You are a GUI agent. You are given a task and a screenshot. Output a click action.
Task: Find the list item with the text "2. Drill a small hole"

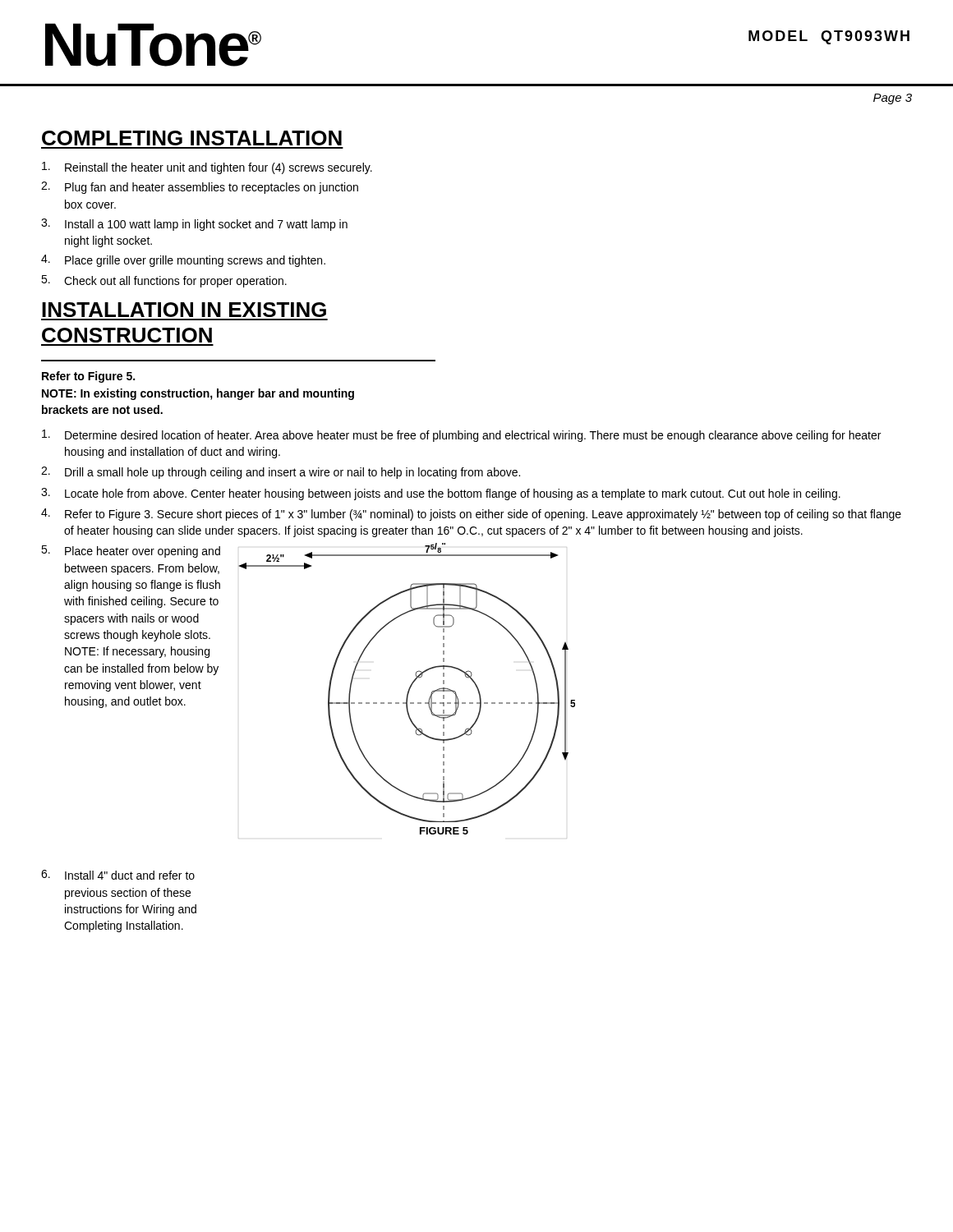281,473
